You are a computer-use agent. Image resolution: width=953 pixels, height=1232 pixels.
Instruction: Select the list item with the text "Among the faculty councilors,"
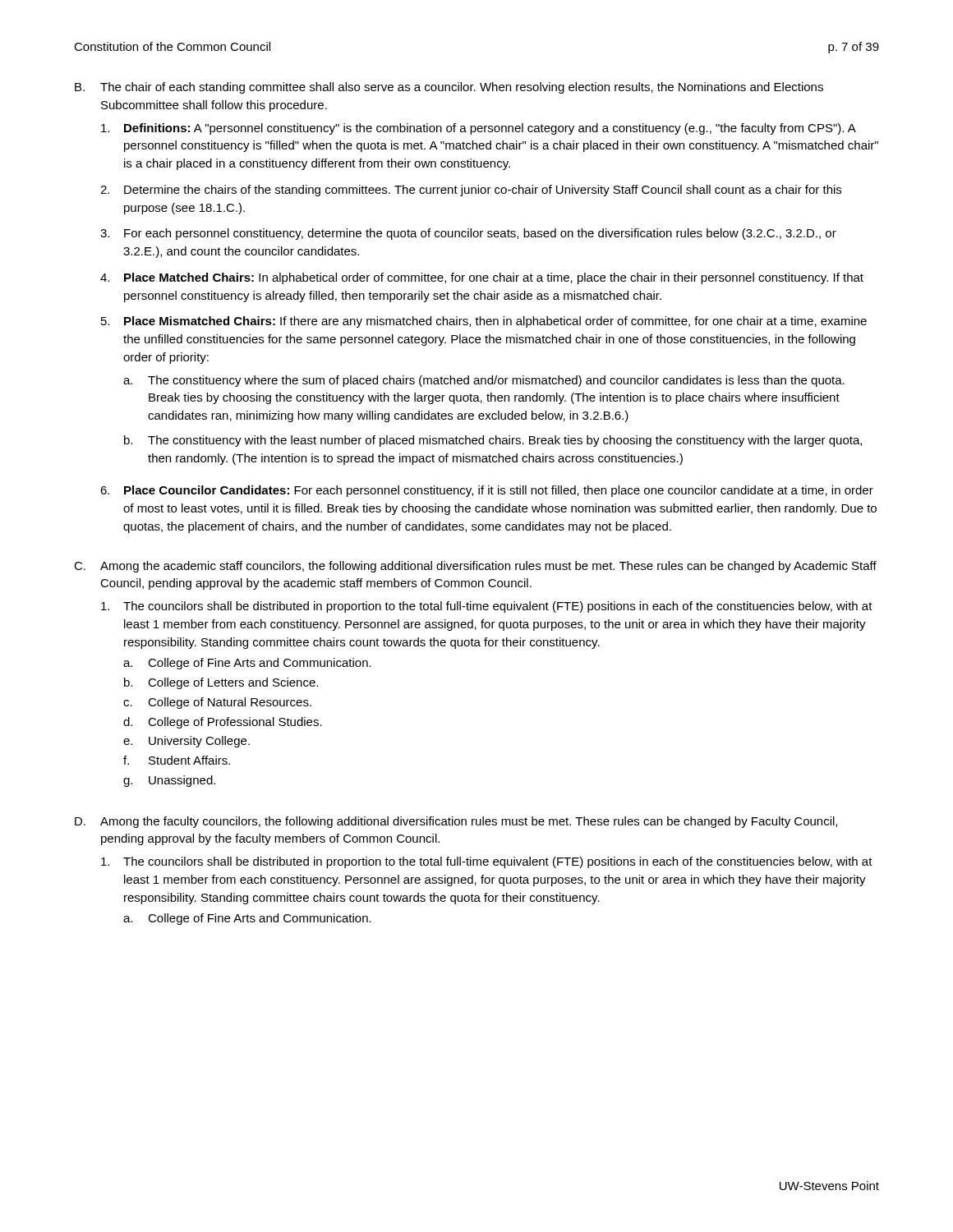pos(469,829)
